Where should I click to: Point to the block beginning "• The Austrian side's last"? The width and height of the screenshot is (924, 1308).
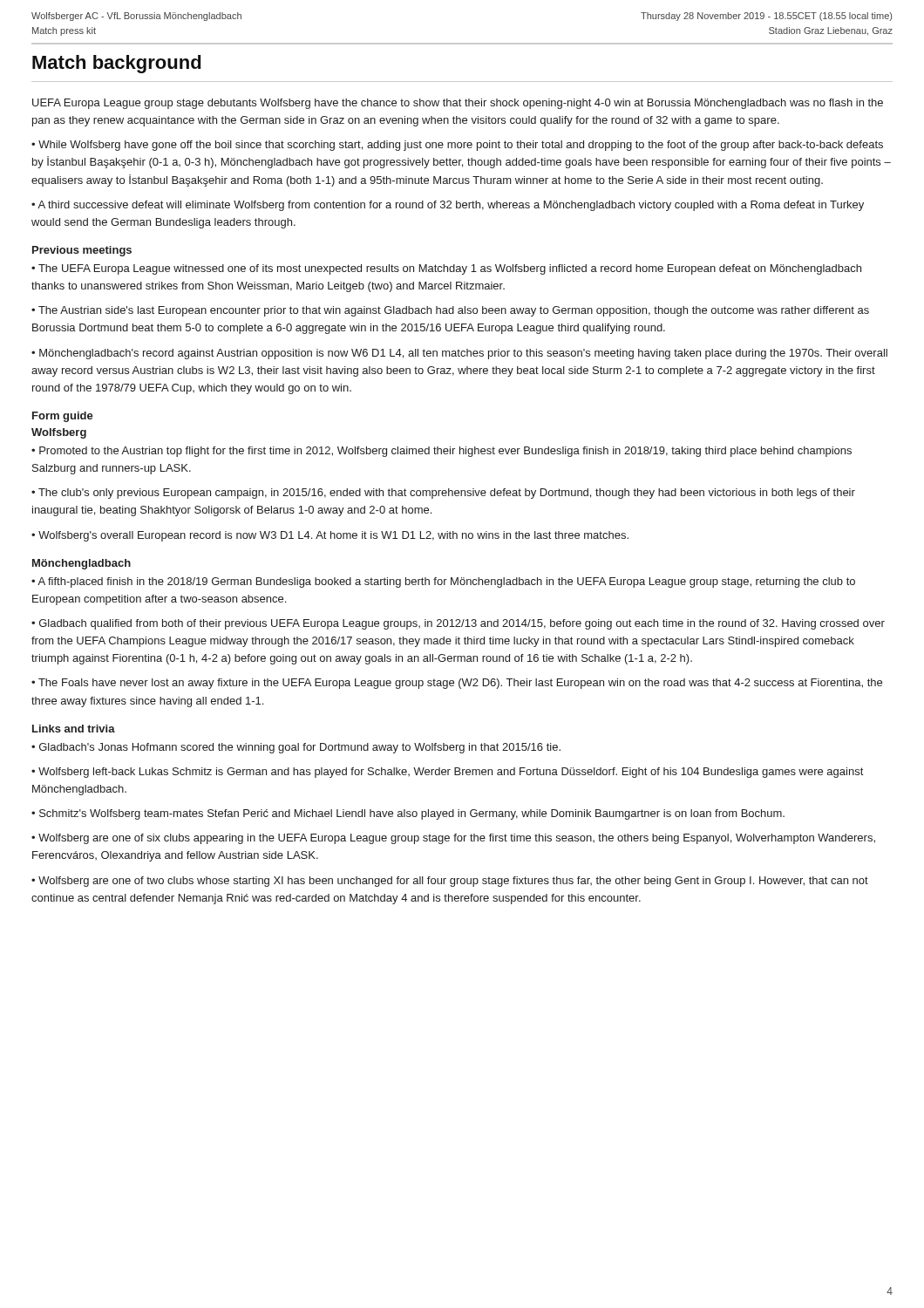coord(450,319)
